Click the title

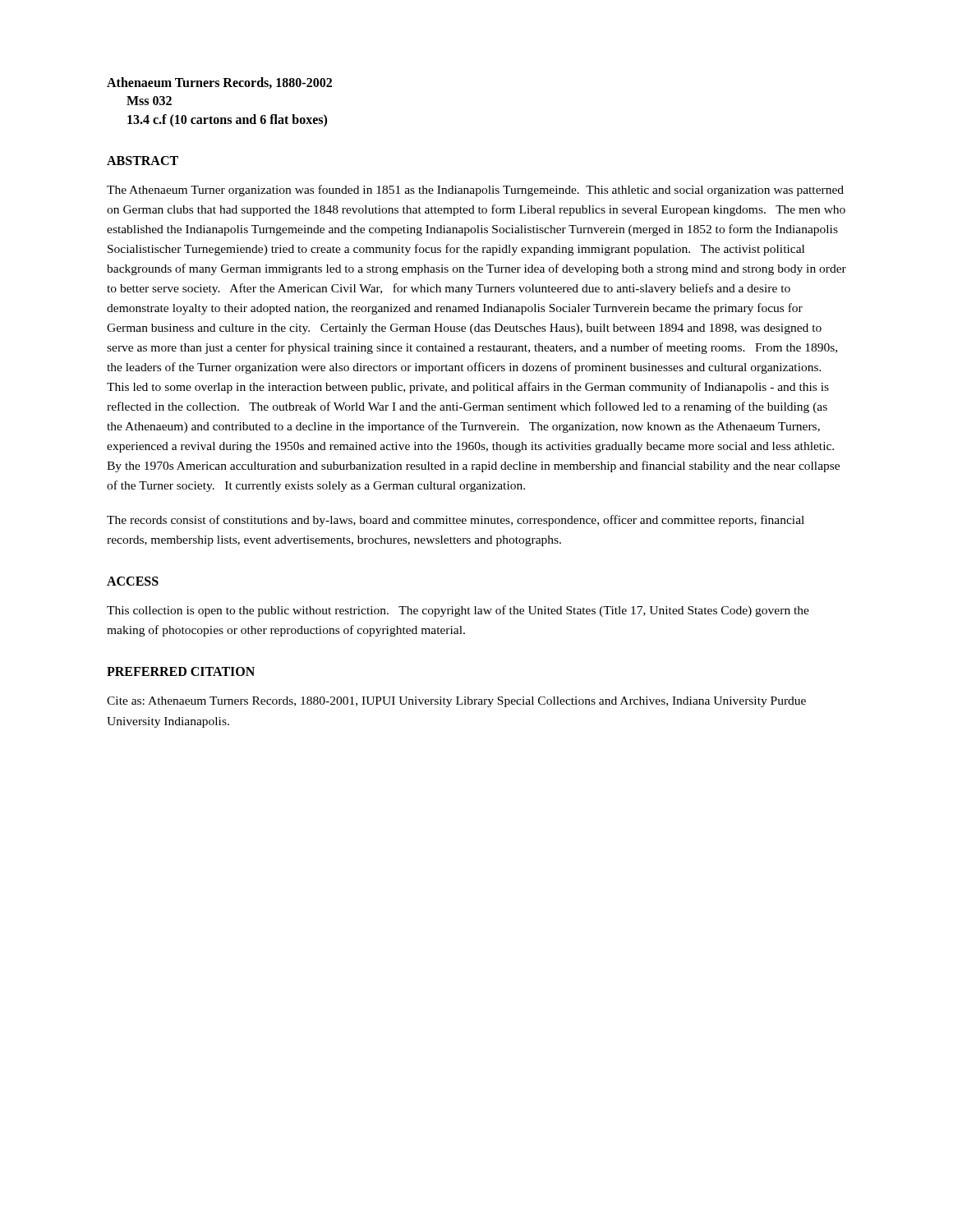tap(476, 102)
